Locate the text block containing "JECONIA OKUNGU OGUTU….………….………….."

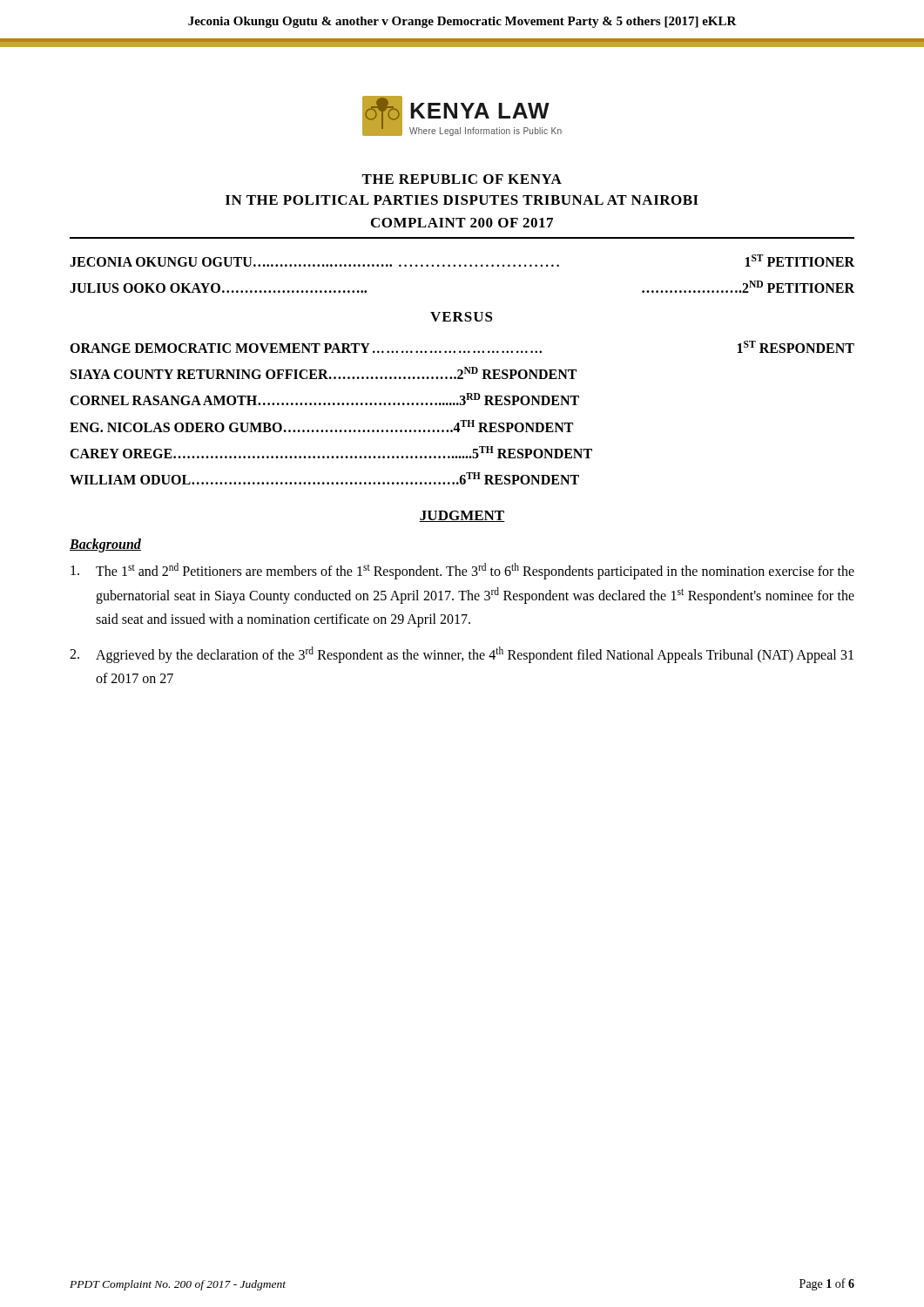click(462, 261)
